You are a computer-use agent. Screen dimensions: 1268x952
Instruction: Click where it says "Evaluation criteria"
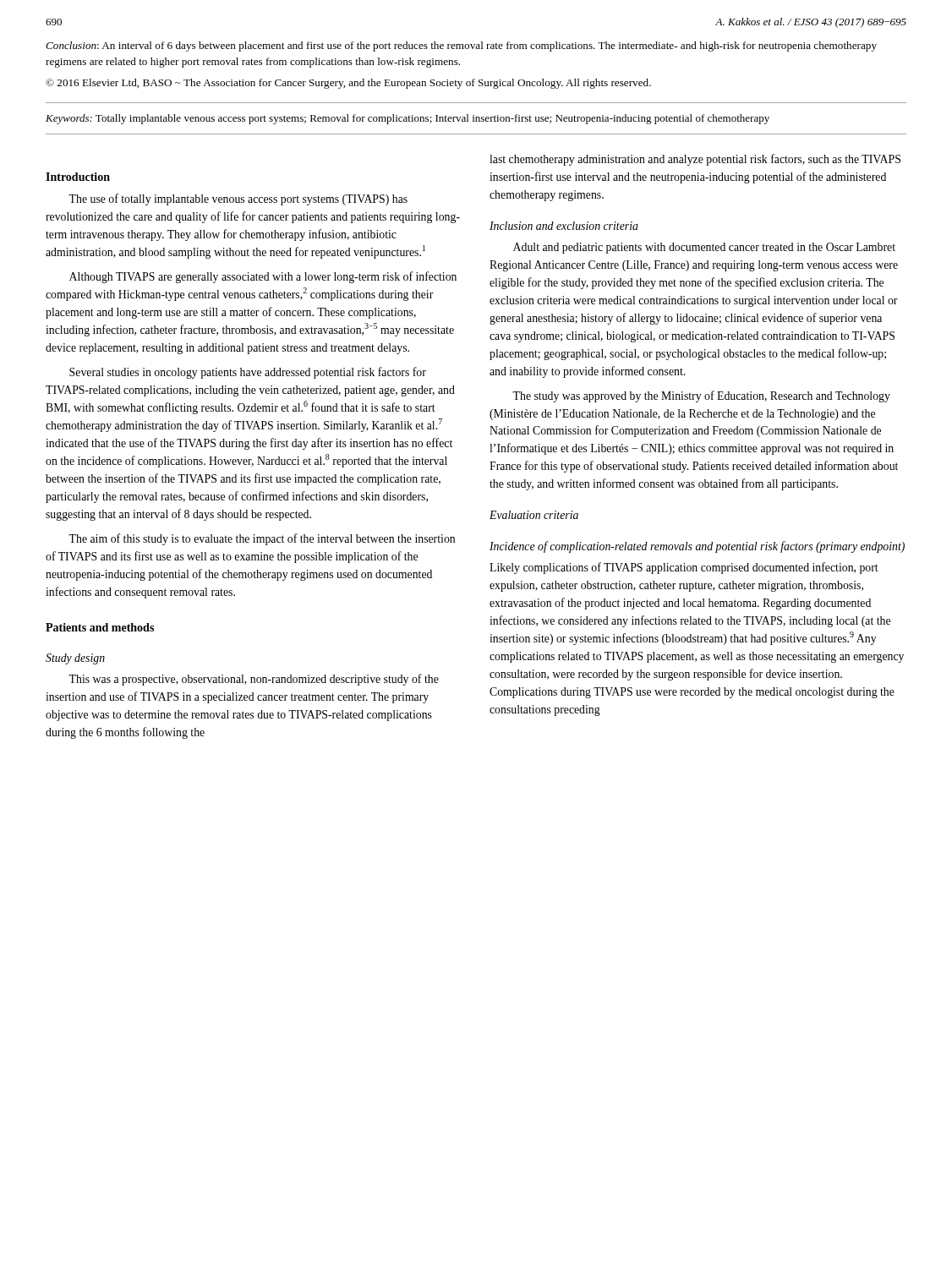(534, 516)
